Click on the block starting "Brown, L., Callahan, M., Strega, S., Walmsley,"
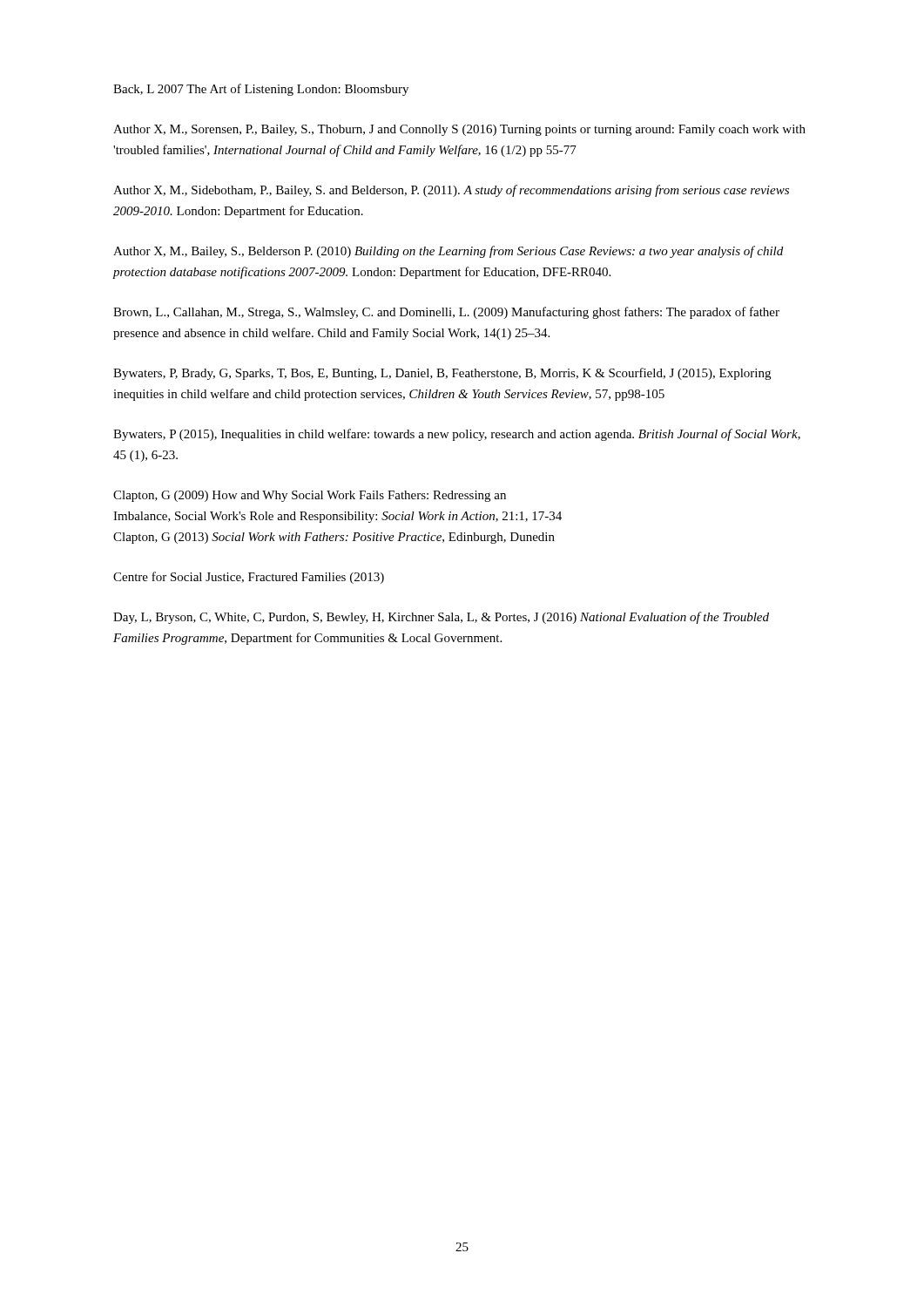Viewport: 924px width, 1307px height. click(x=446, y=322)
